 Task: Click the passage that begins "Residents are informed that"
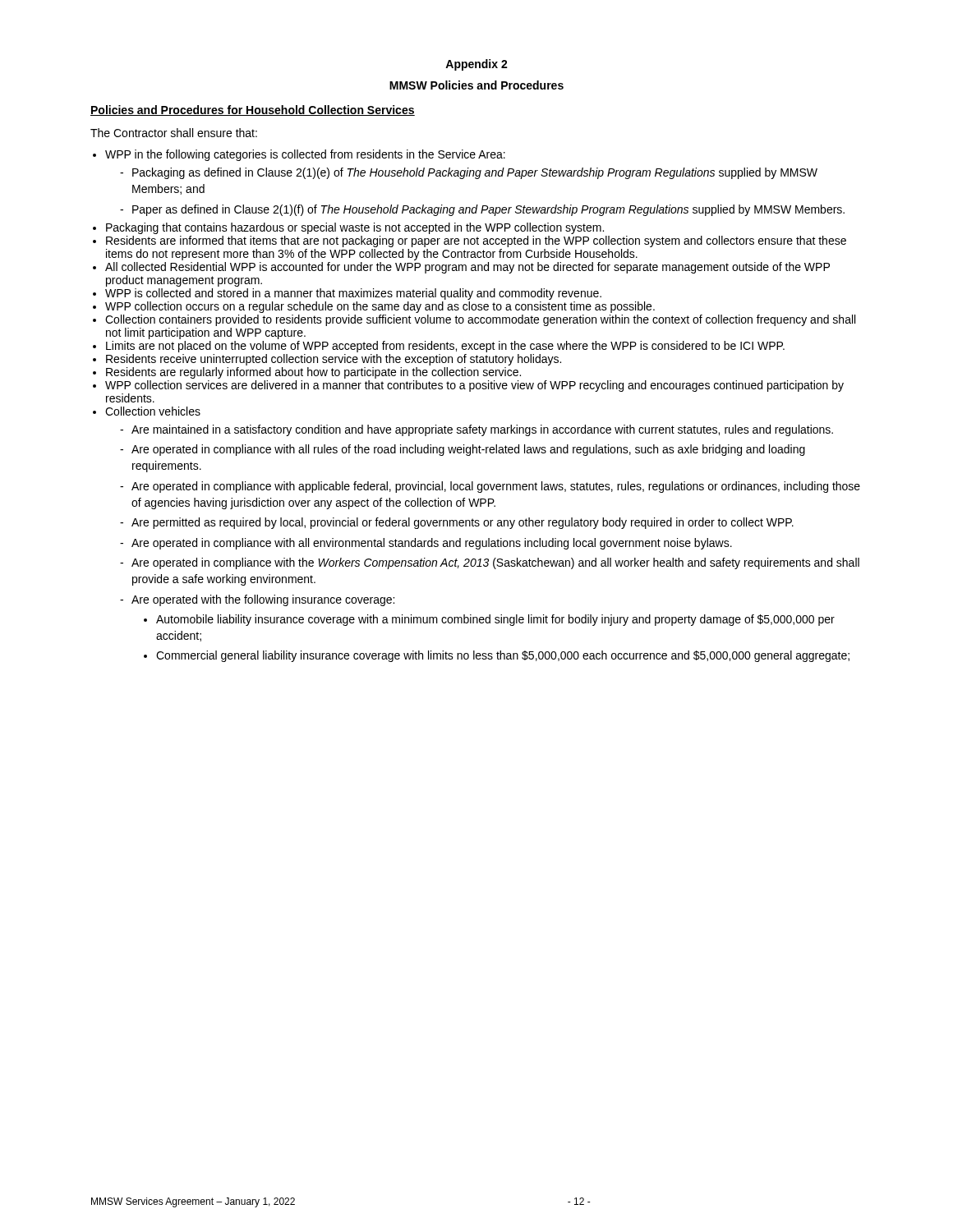click(484, 247)
